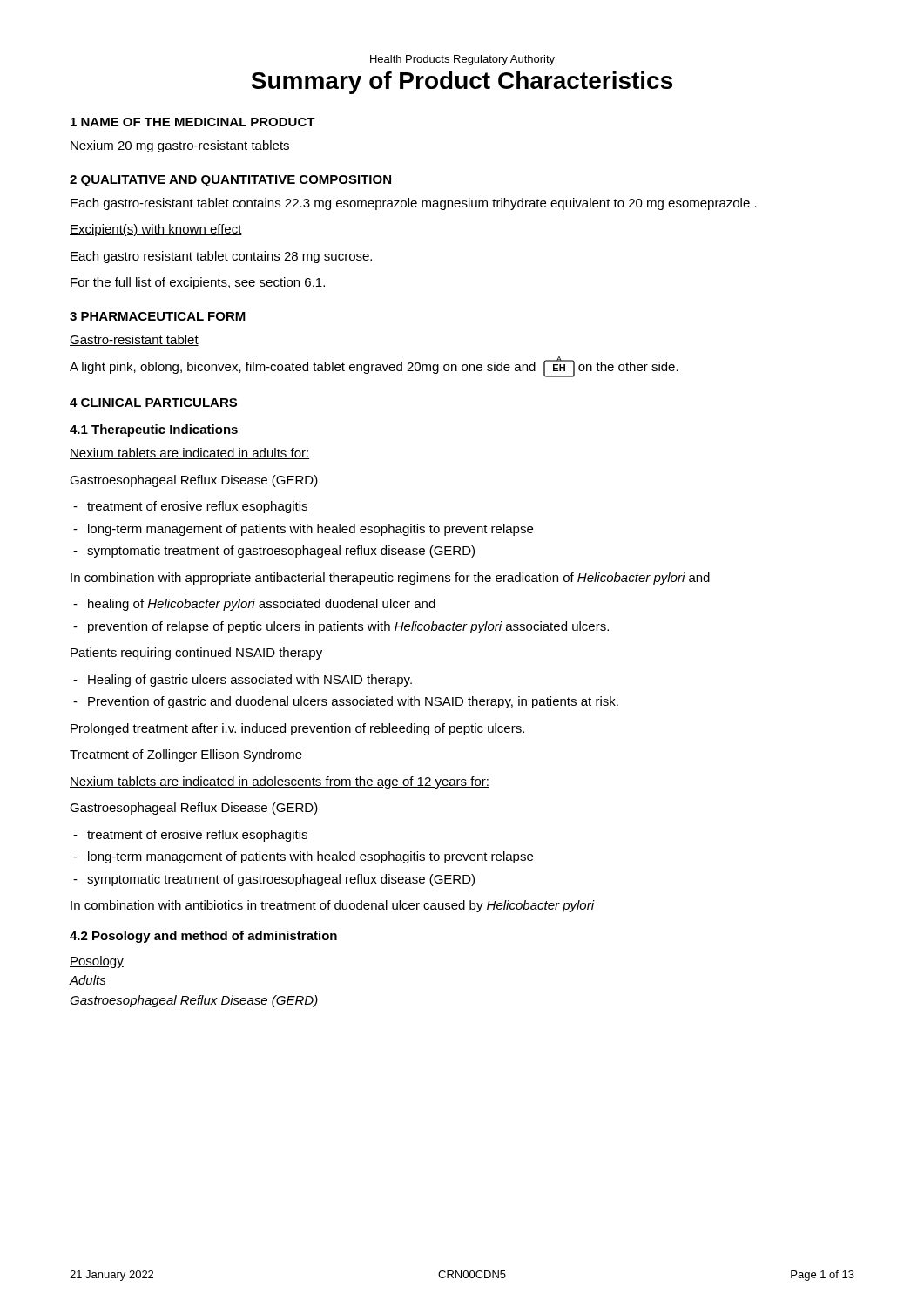Point to the text block starting "Nexium tablets are indicated in adolescents"
The height and width of the screenshot is (1307, 924).
(280, 781)
